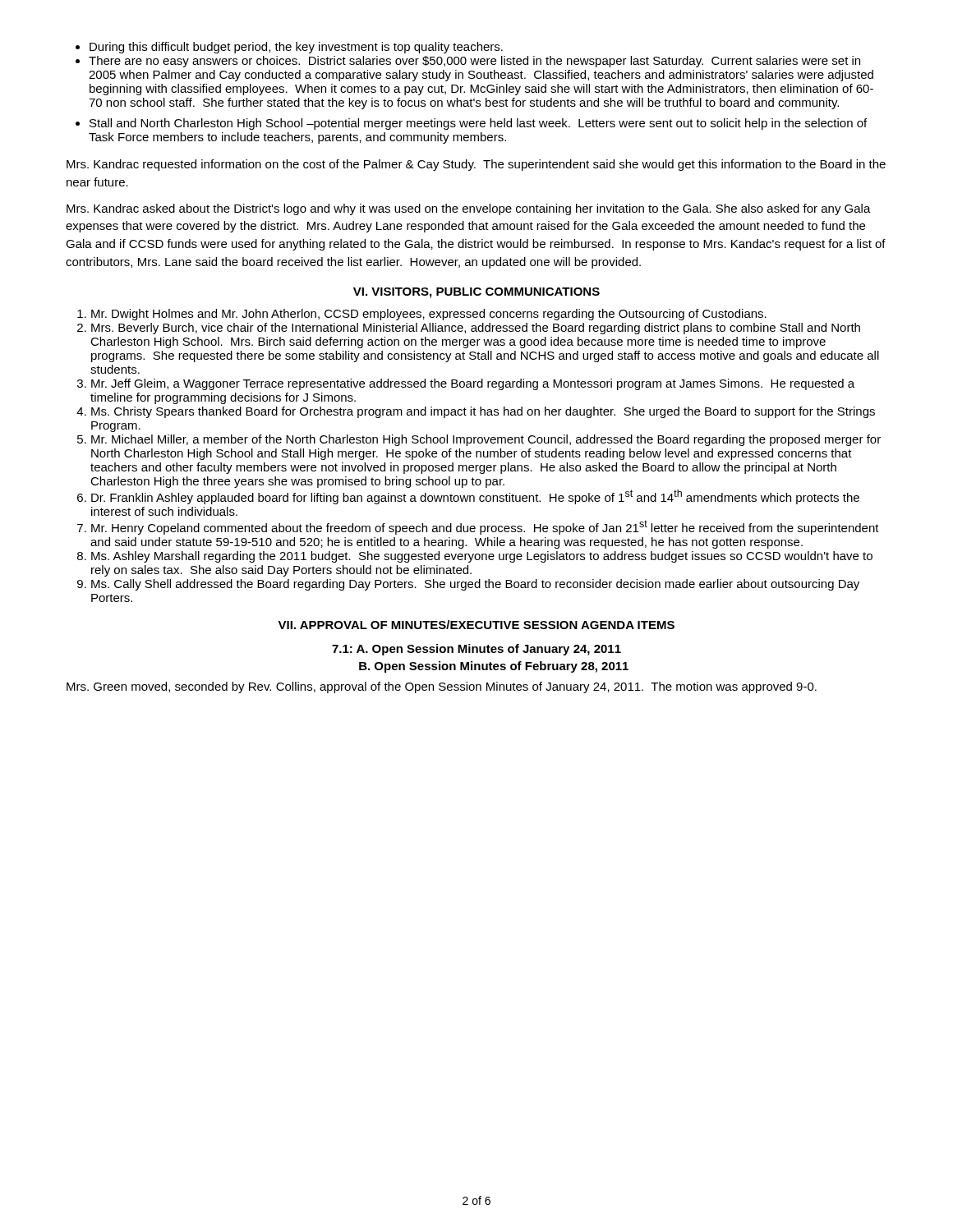This screenshot has width=953, height=1232.
Task: Find the region starting "Ms. Ashley Marshall regarding the 2011 budget. She"
Action: [x=482, y=562]
